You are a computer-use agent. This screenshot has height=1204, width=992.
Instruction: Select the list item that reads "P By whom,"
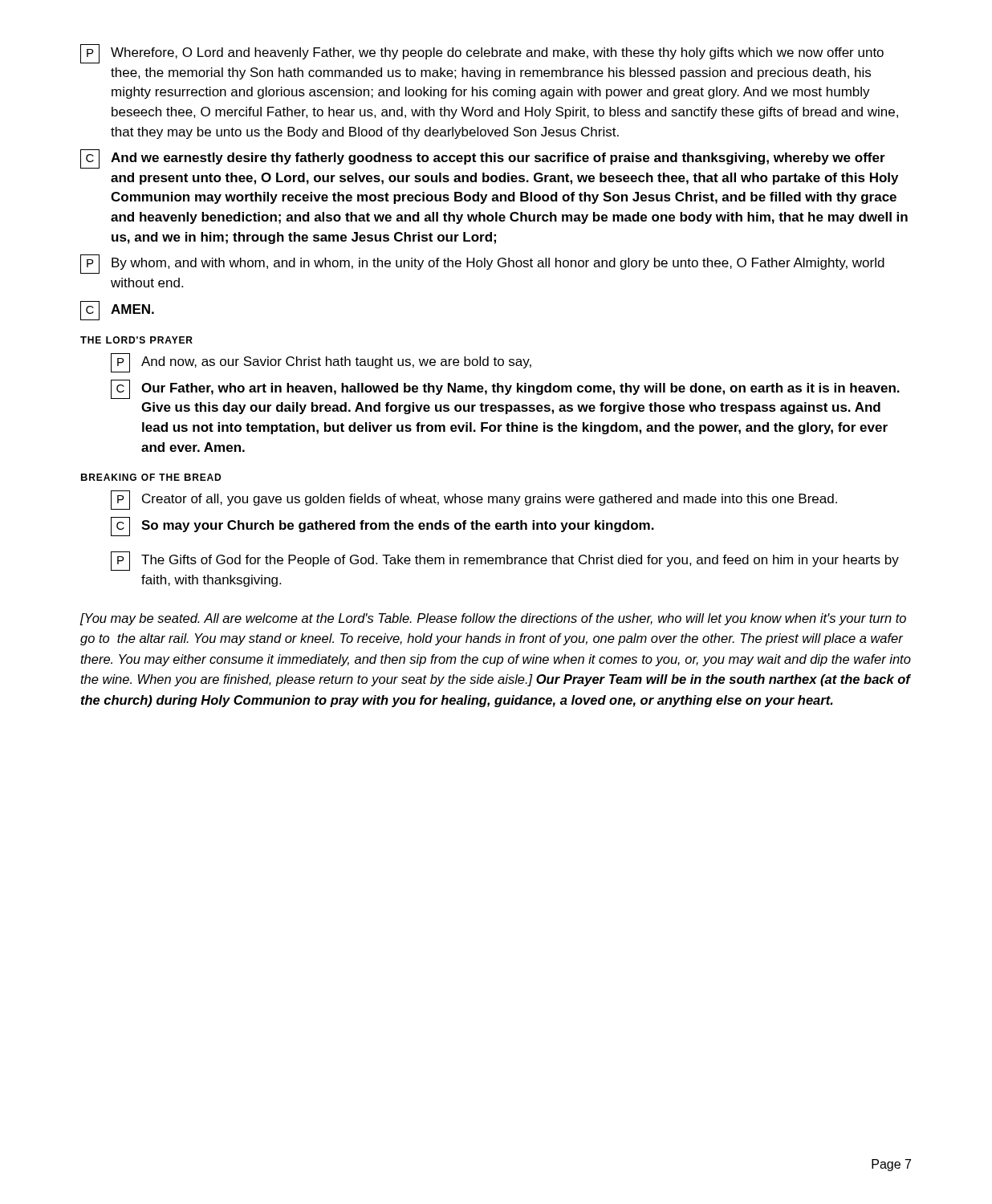coord(496,274)
